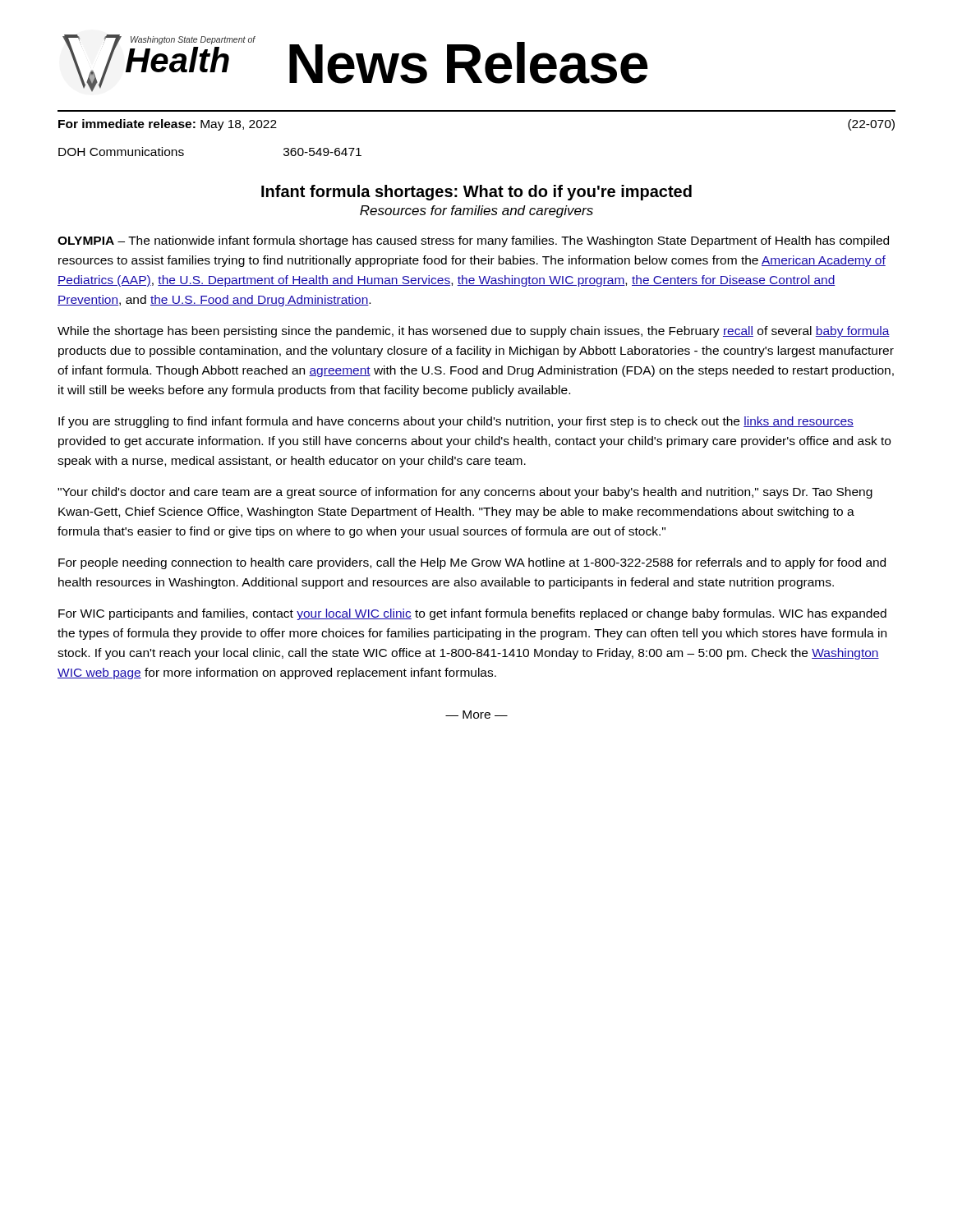
Task: Where does it say "— More —"?
Action: (476, 714)
